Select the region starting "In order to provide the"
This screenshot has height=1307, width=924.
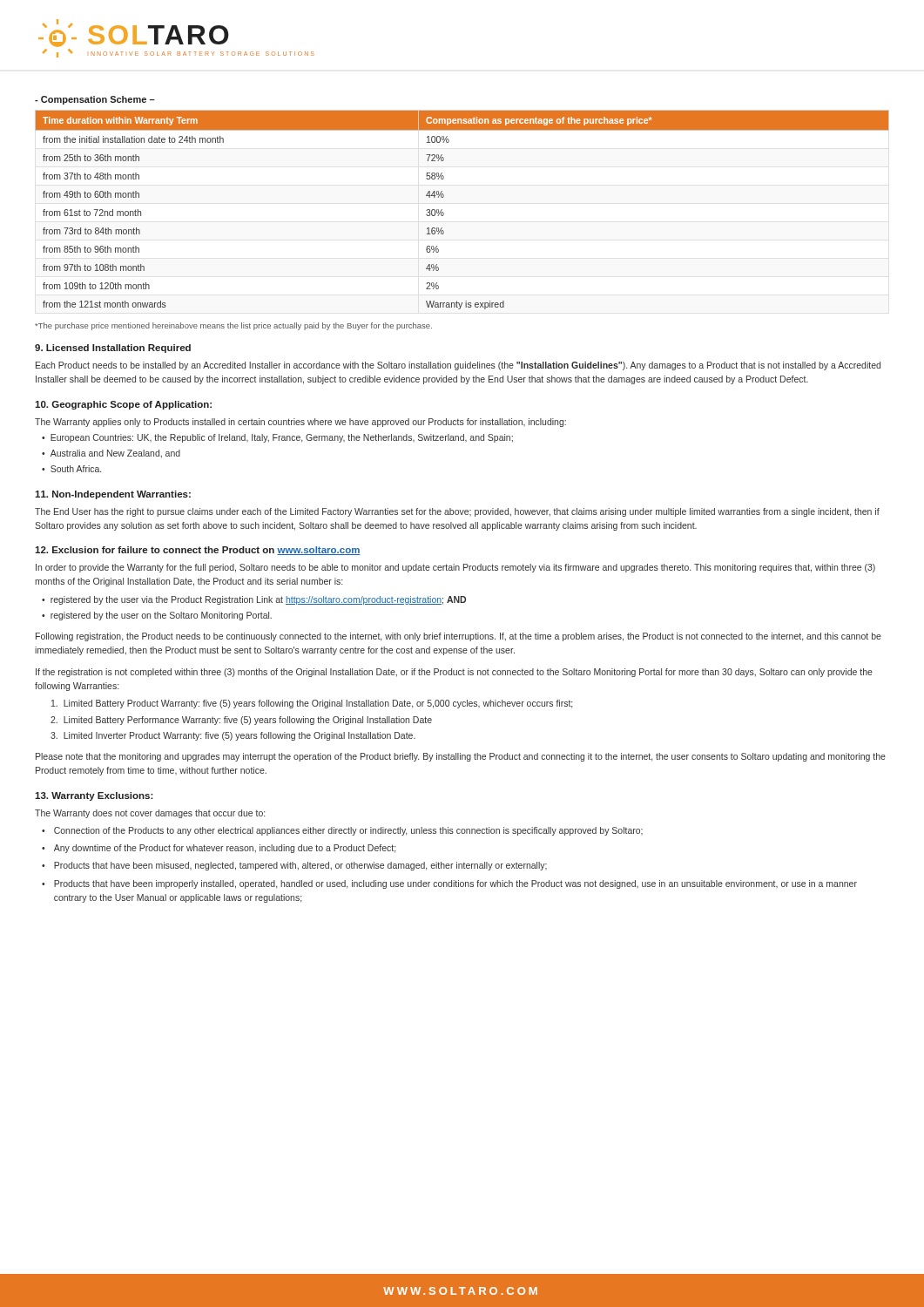click(x=455, y=574)
